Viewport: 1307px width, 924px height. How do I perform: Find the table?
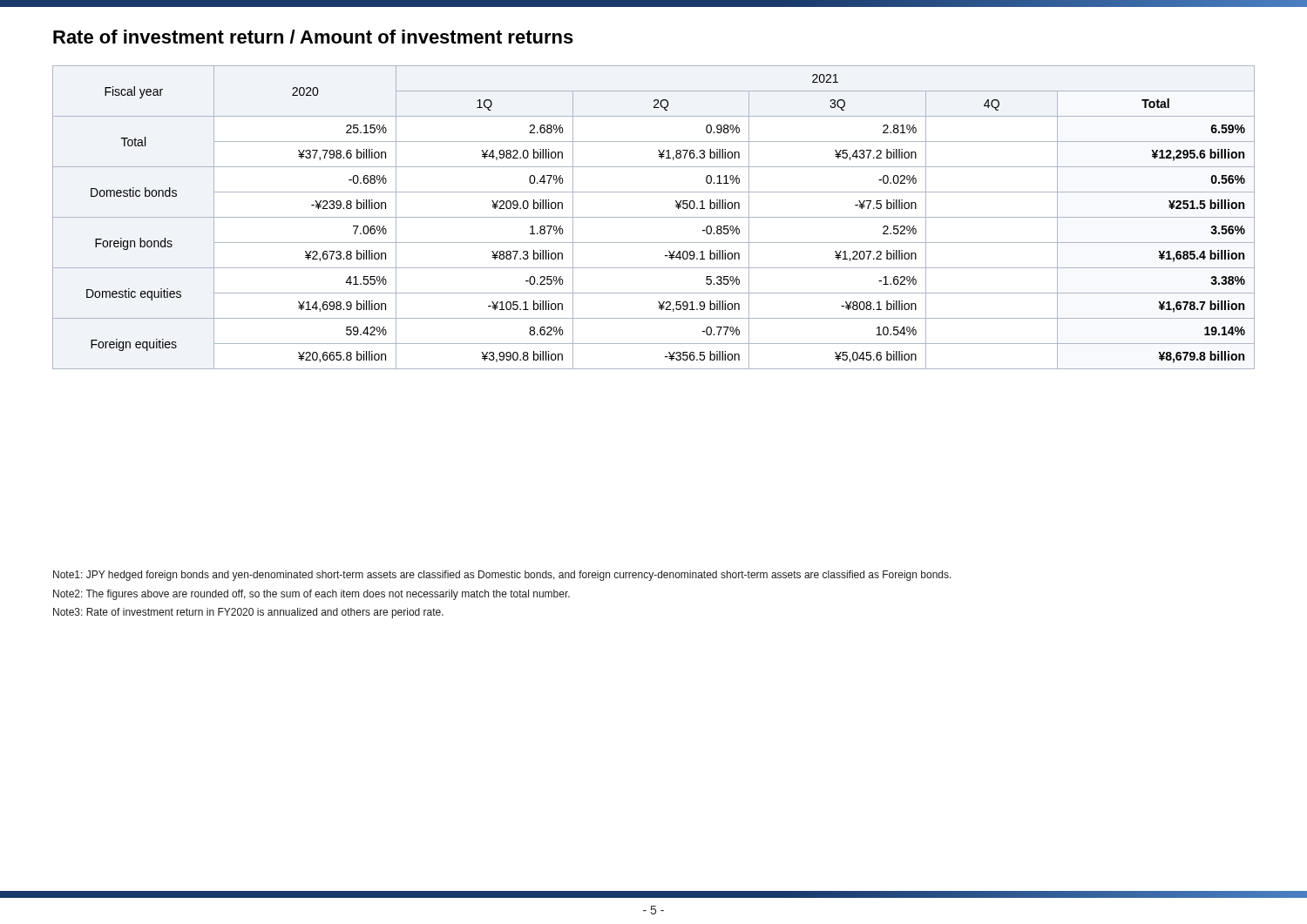click(x=654, y=217)
